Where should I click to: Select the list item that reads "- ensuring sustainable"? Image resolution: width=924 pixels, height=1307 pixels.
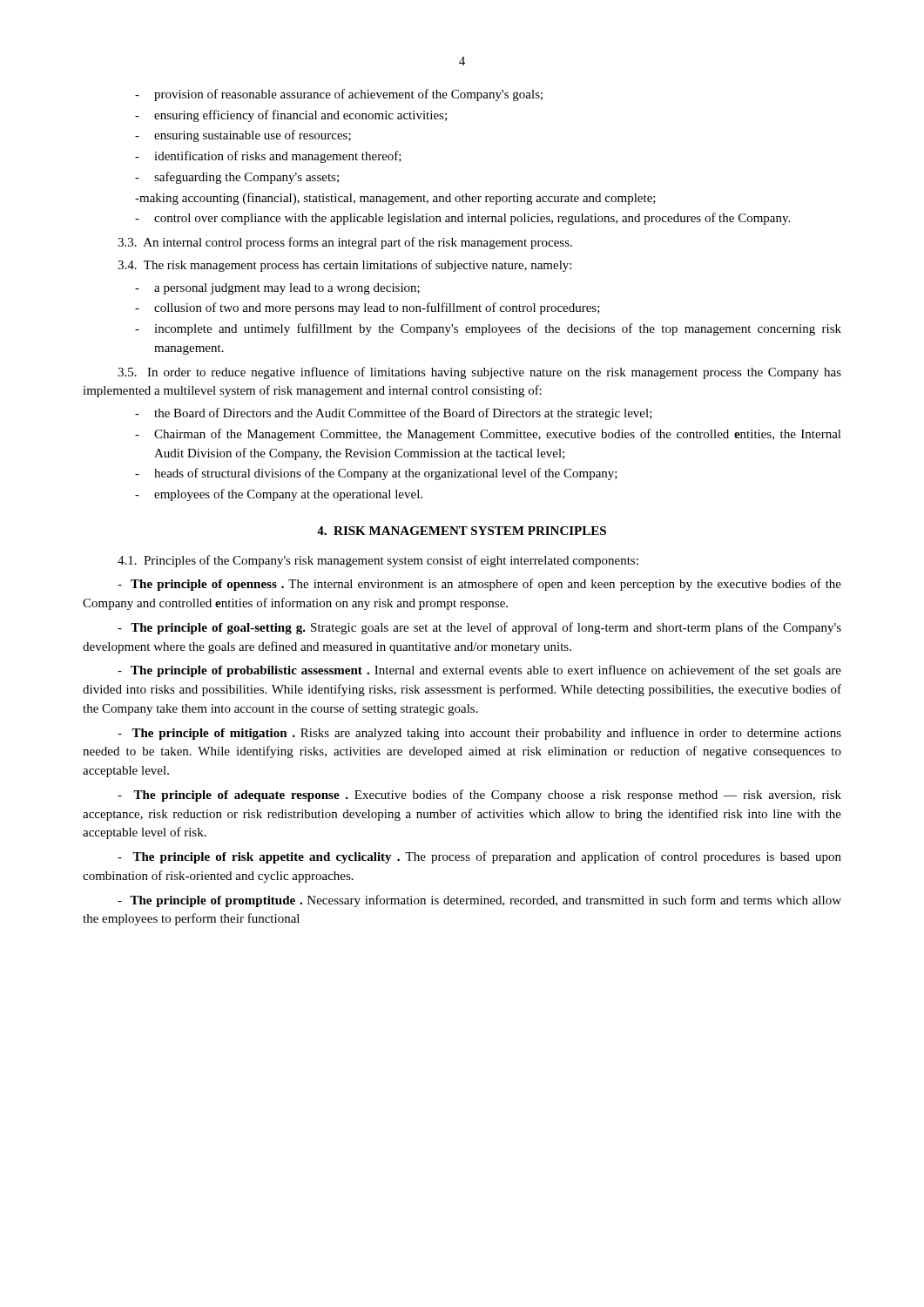coord(243,136)
